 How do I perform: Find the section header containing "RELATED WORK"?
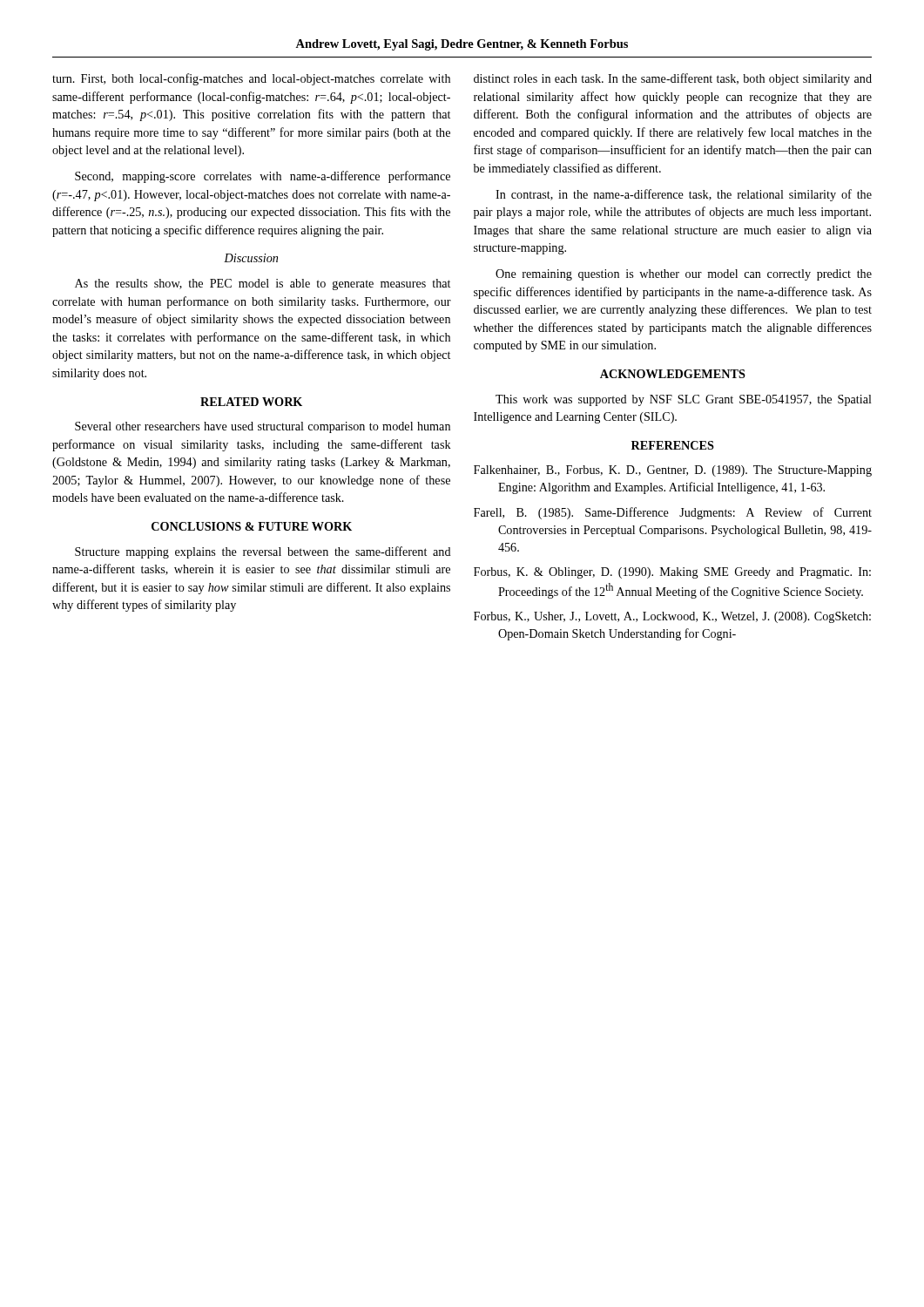(x=251, y=401)
